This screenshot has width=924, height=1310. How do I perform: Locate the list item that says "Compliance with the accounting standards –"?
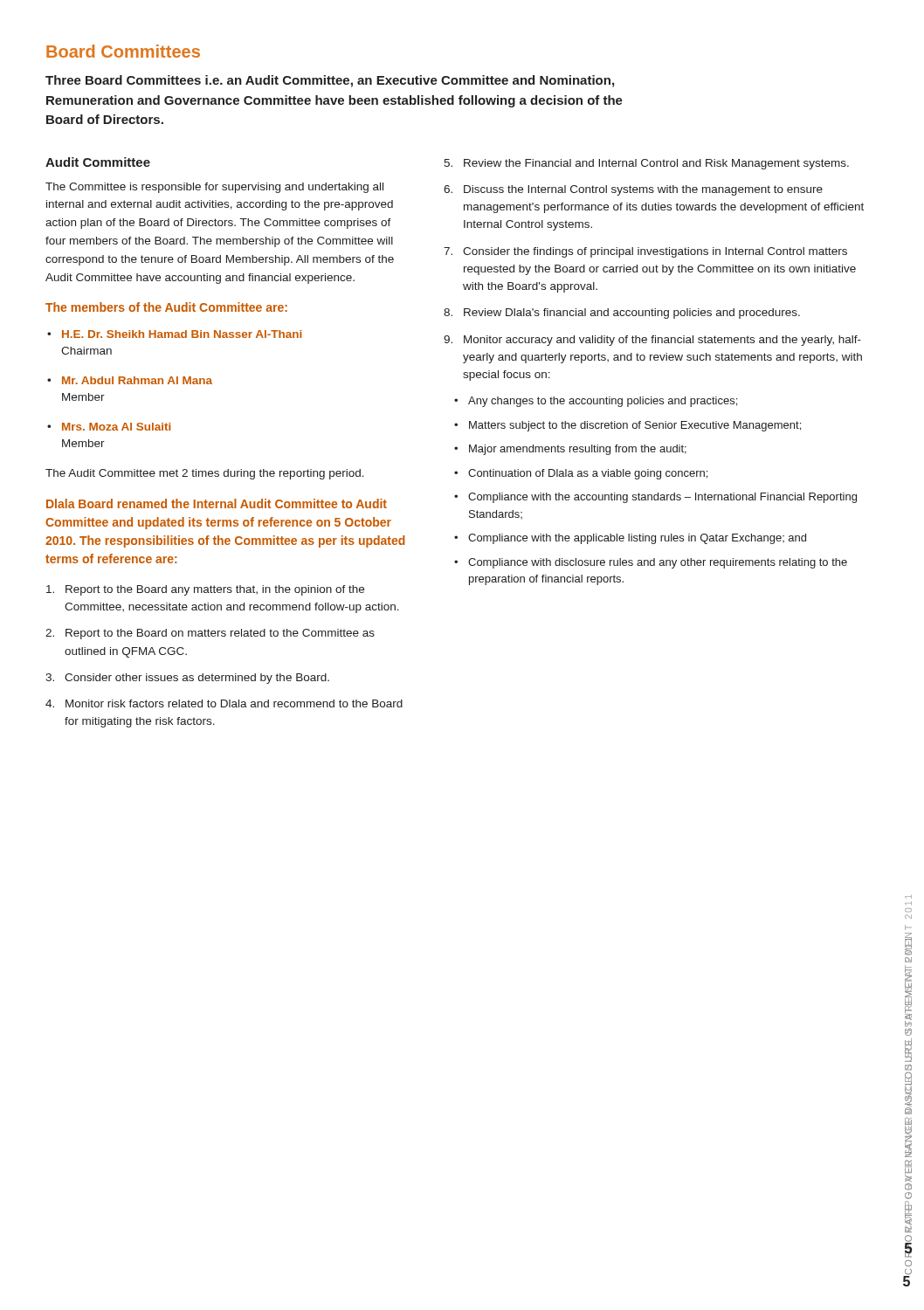[x=666, y=505]
